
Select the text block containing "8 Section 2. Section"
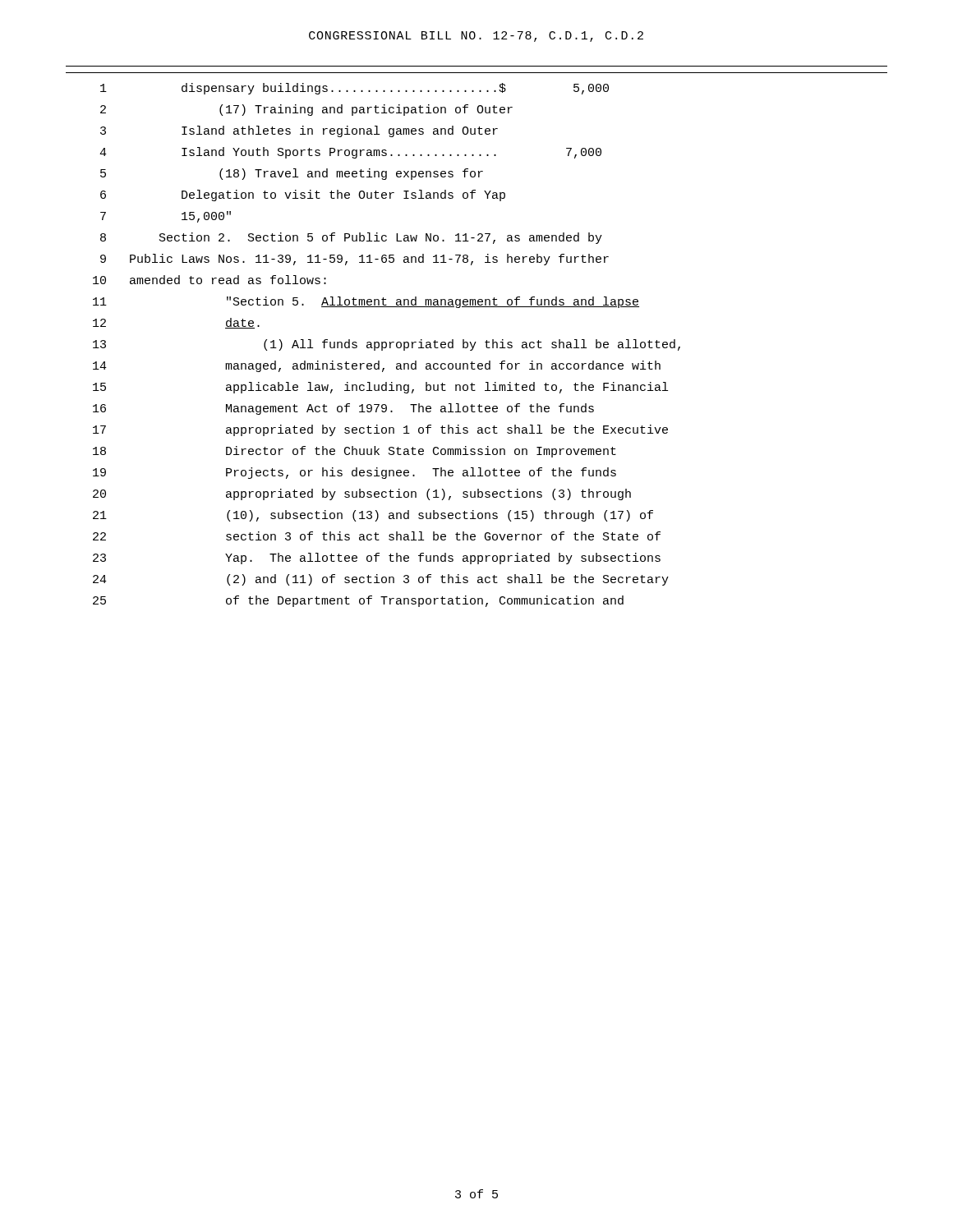476,239
